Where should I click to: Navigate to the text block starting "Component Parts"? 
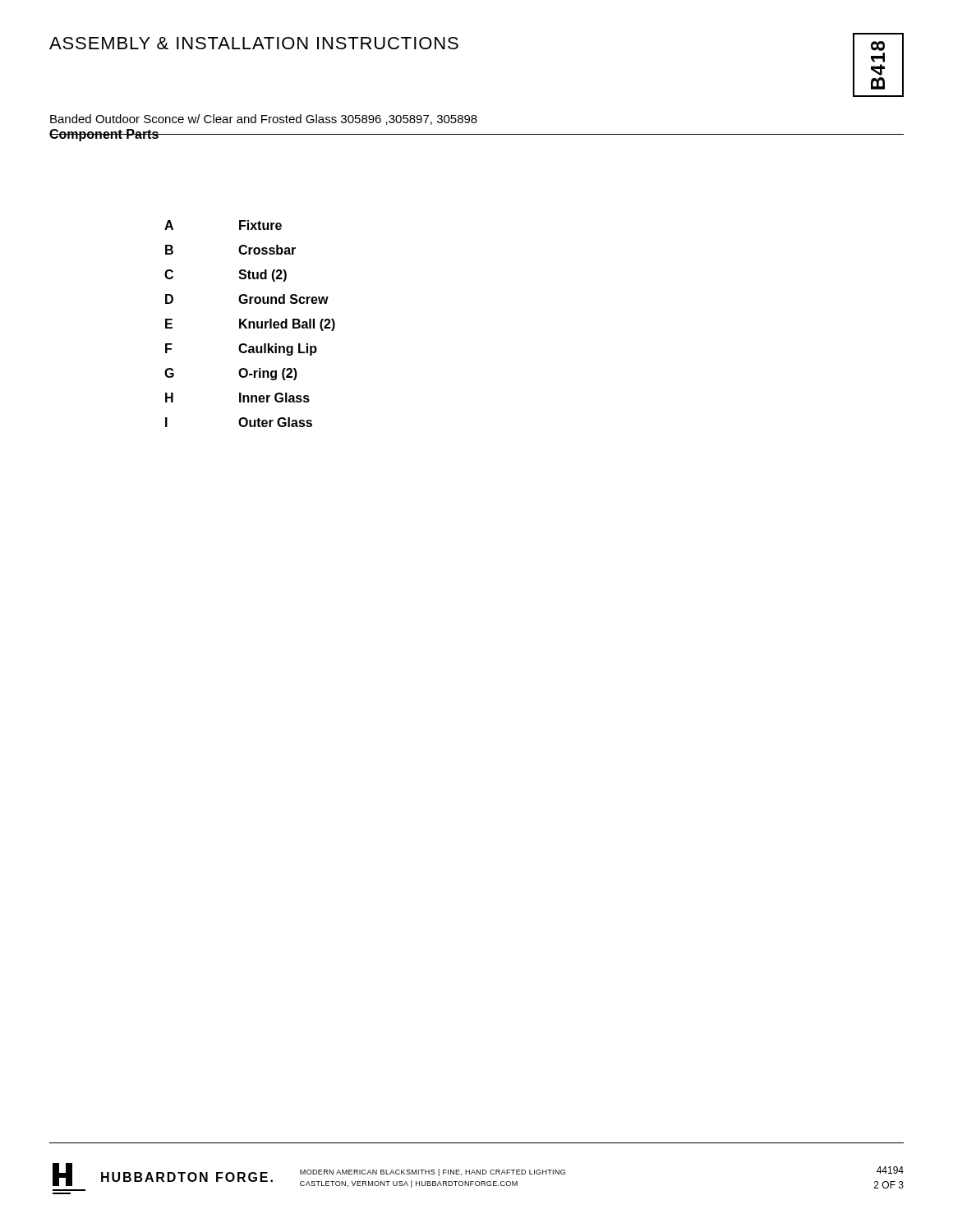pyautogui.click(x=104, y=134)
